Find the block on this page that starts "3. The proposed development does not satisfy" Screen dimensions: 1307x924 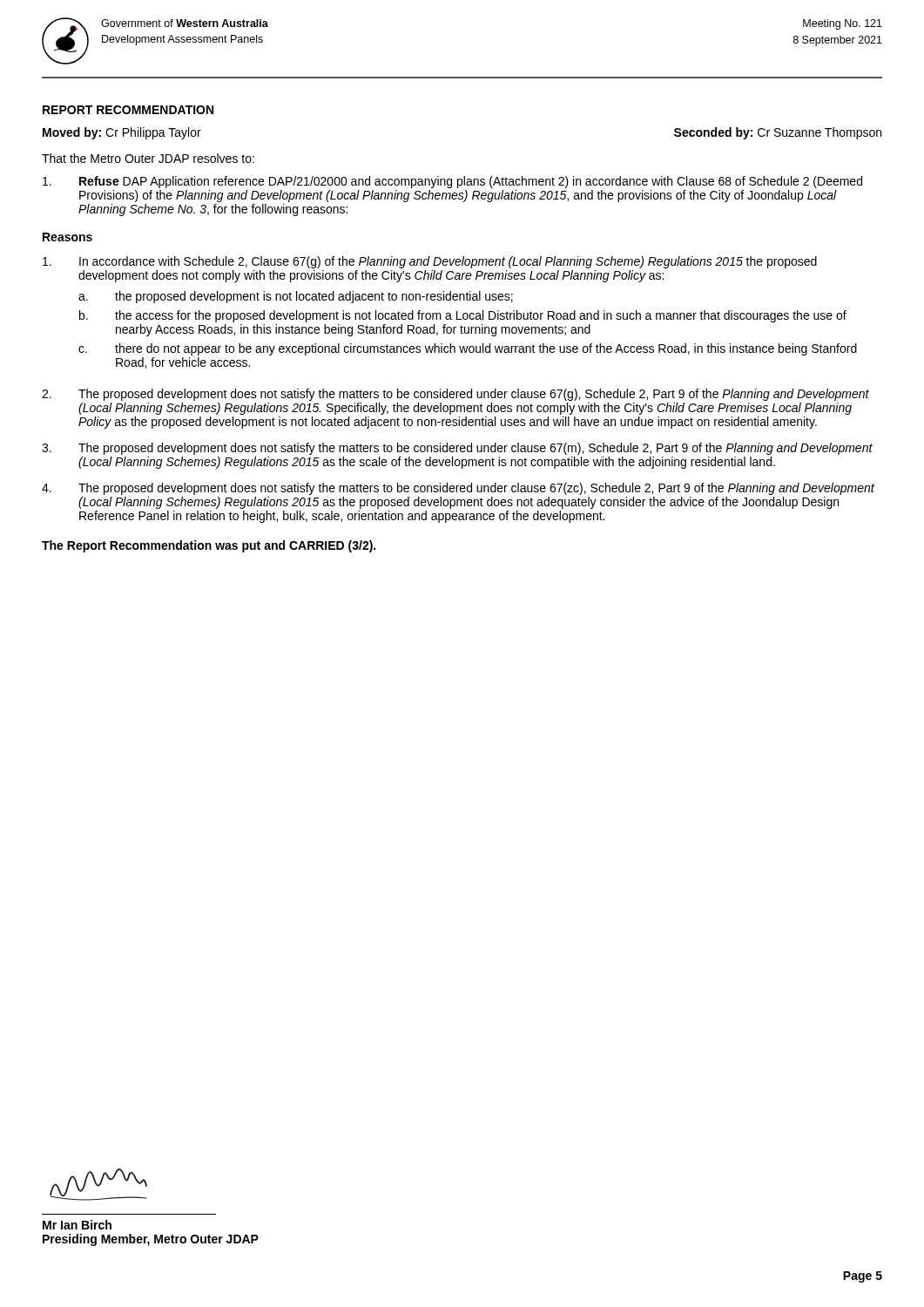coord(462,455)
